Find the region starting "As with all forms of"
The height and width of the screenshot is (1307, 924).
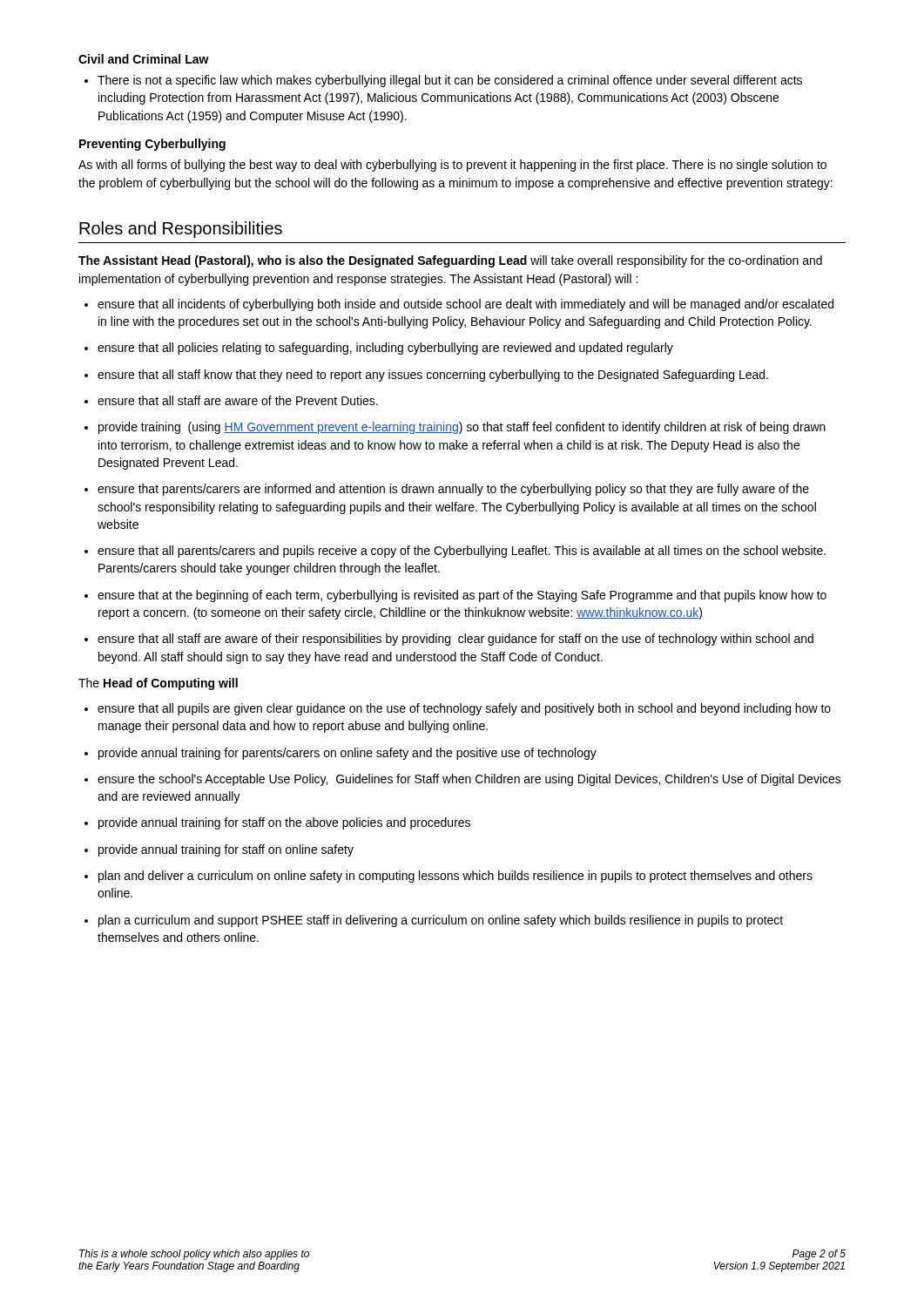462,174
